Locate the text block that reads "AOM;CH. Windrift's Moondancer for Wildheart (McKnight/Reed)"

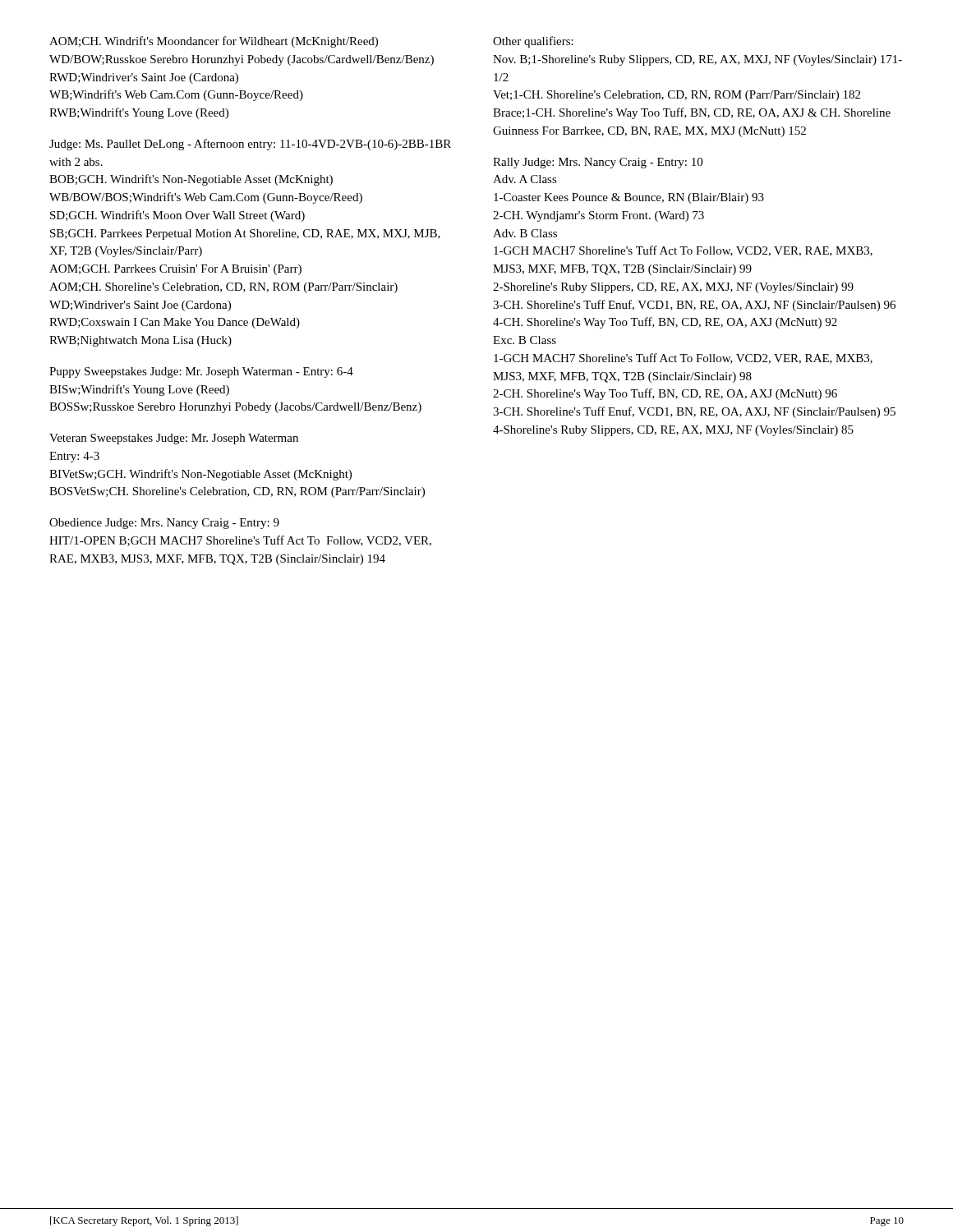242,77
